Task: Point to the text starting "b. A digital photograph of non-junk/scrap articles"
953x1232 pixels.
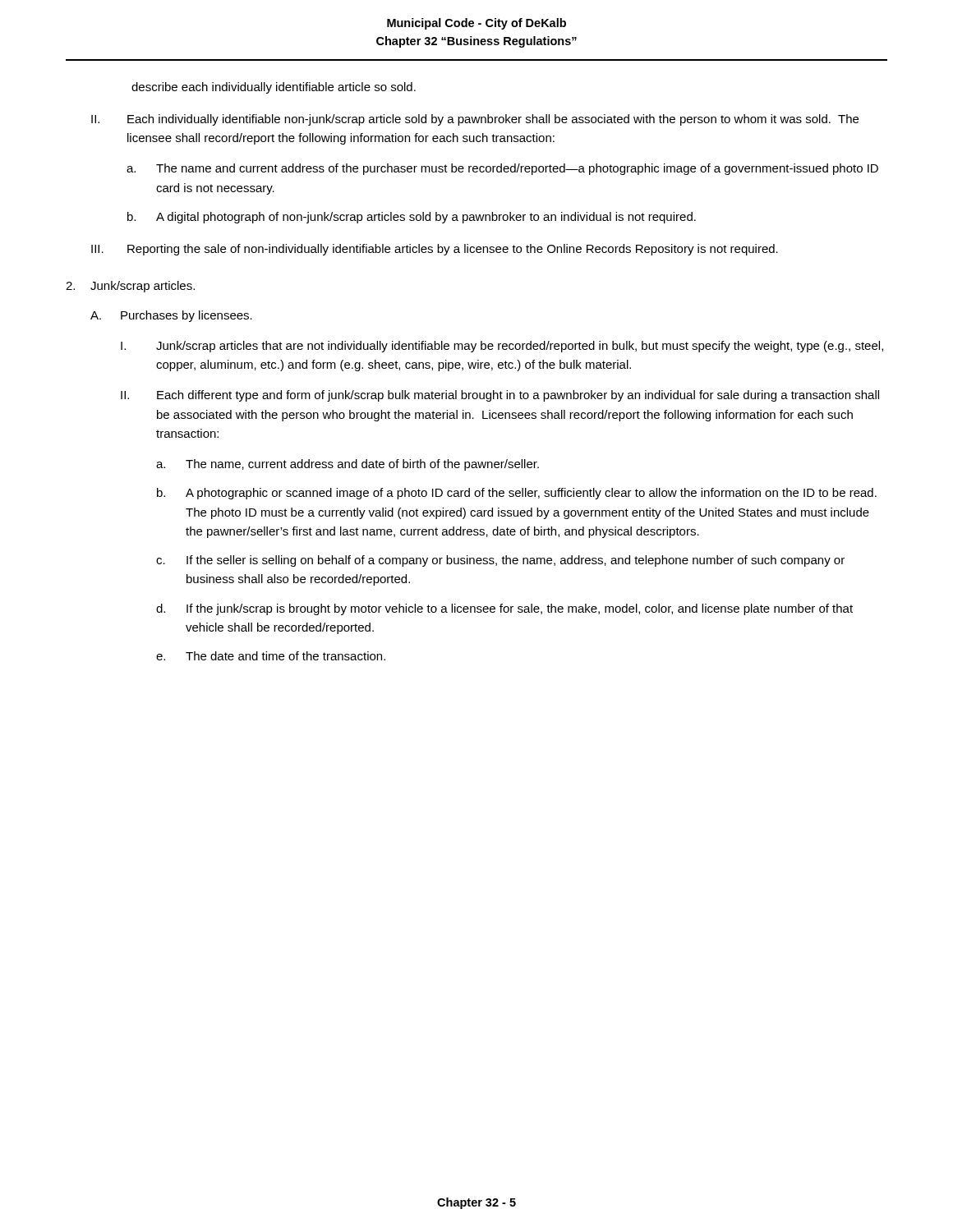Action: click(412, 216)
